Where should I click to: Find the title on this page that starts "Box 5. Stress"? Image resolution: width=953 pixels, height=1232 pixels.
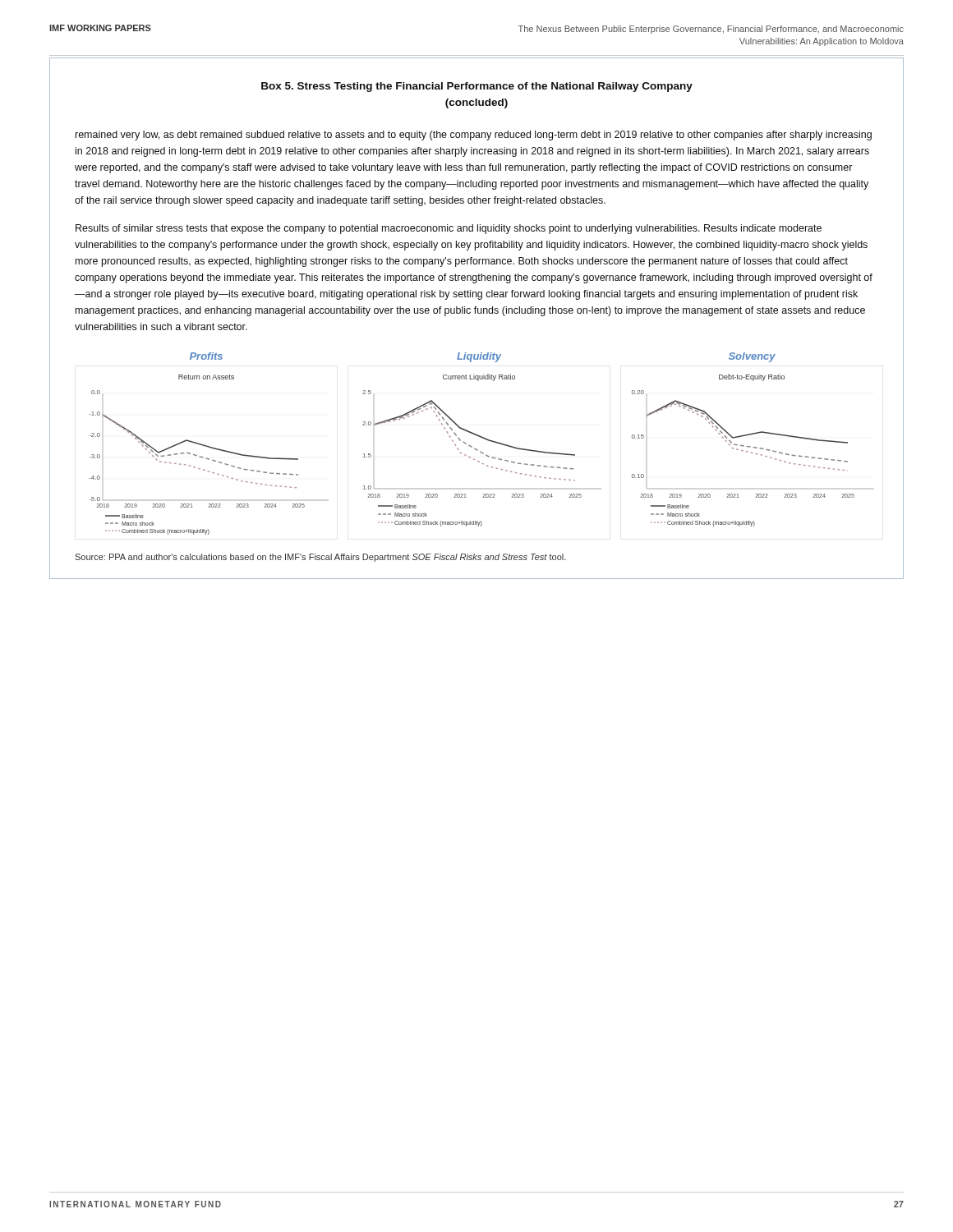coord(476,94)
